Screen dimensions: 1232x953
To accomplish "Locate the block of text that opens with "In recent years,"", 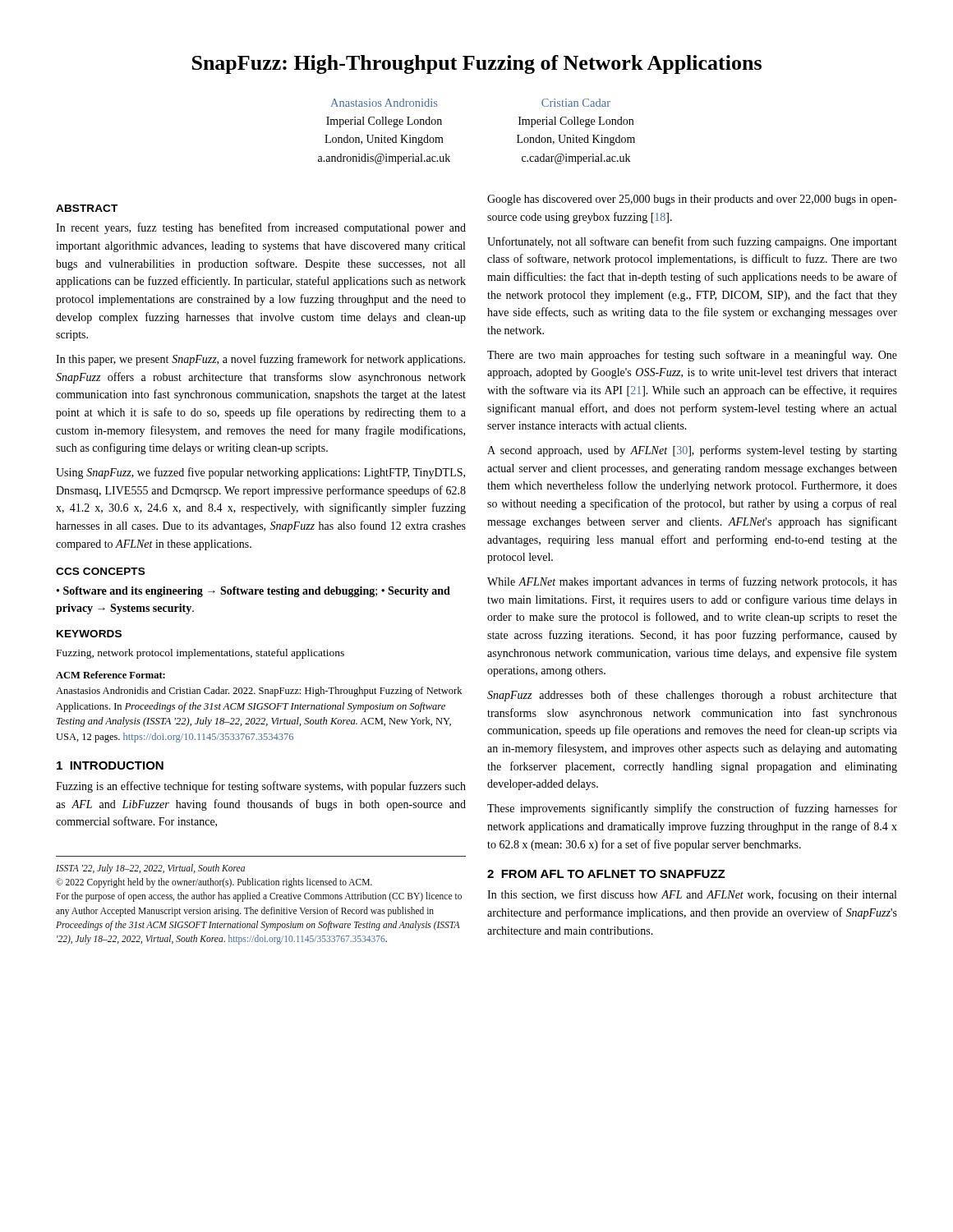I will pos(261,282).
